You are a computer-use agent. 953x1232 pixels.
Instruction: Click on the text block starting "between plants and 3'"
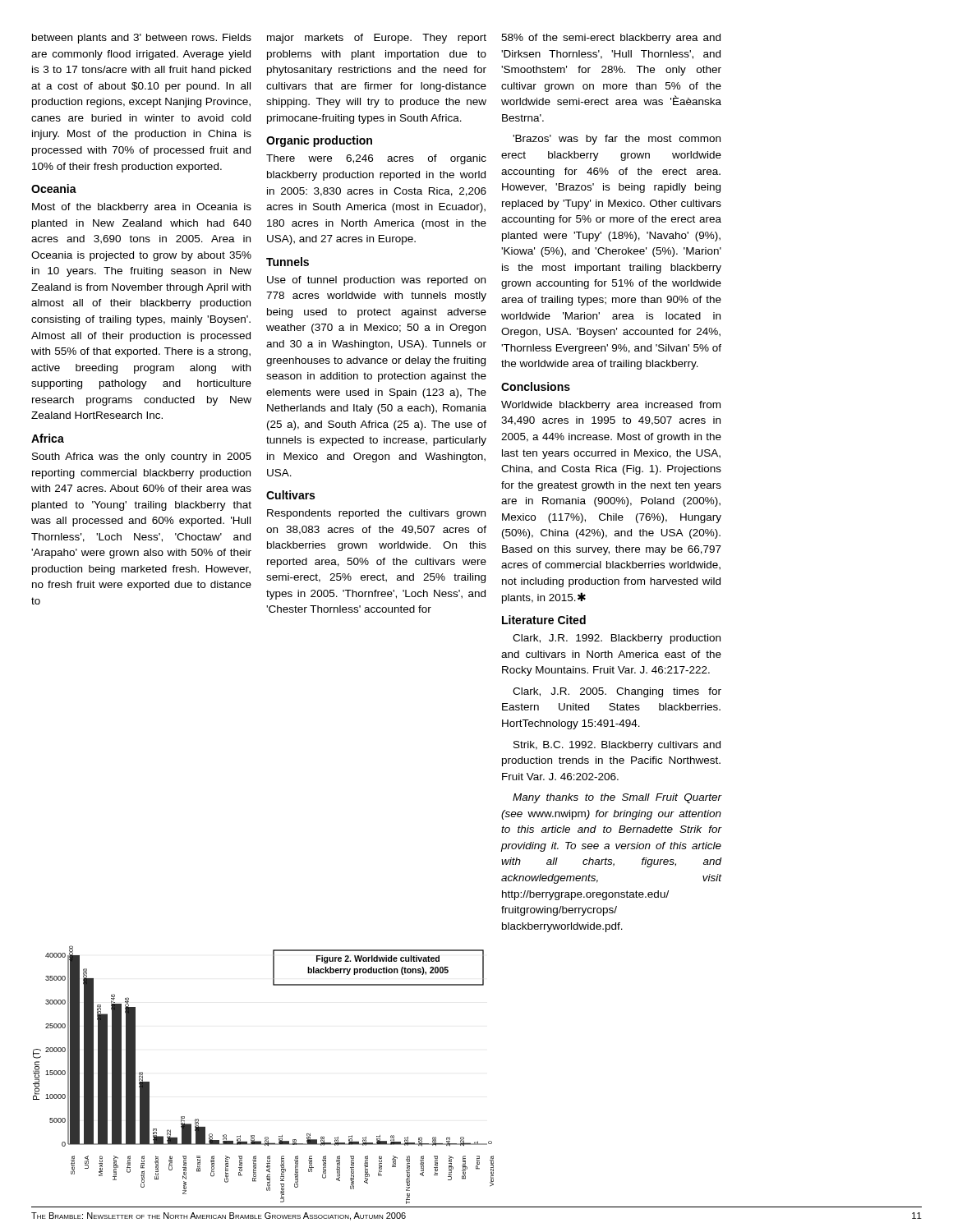(141, 102)
